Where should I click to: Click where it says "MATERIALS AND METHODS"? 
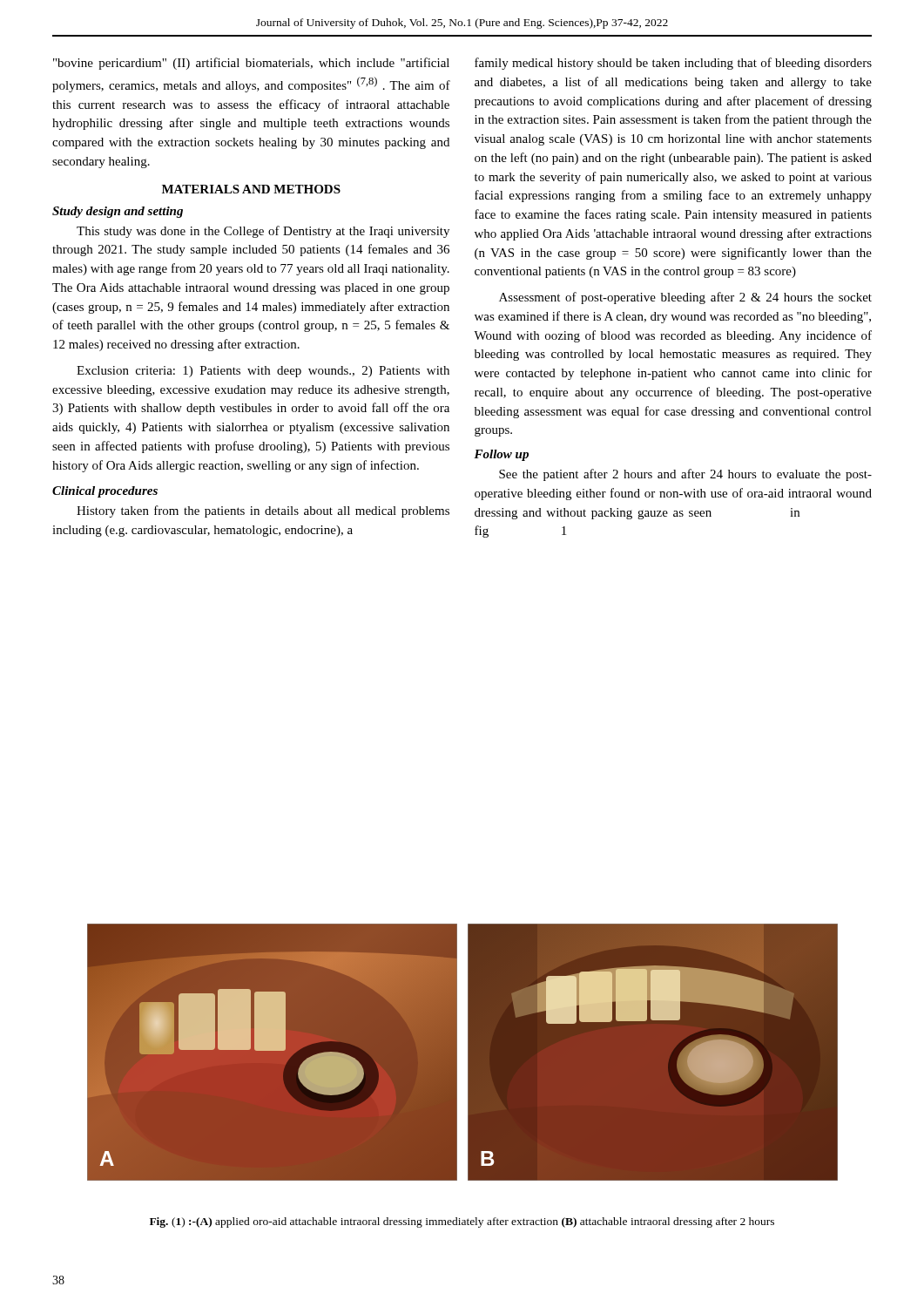point(251,189)
